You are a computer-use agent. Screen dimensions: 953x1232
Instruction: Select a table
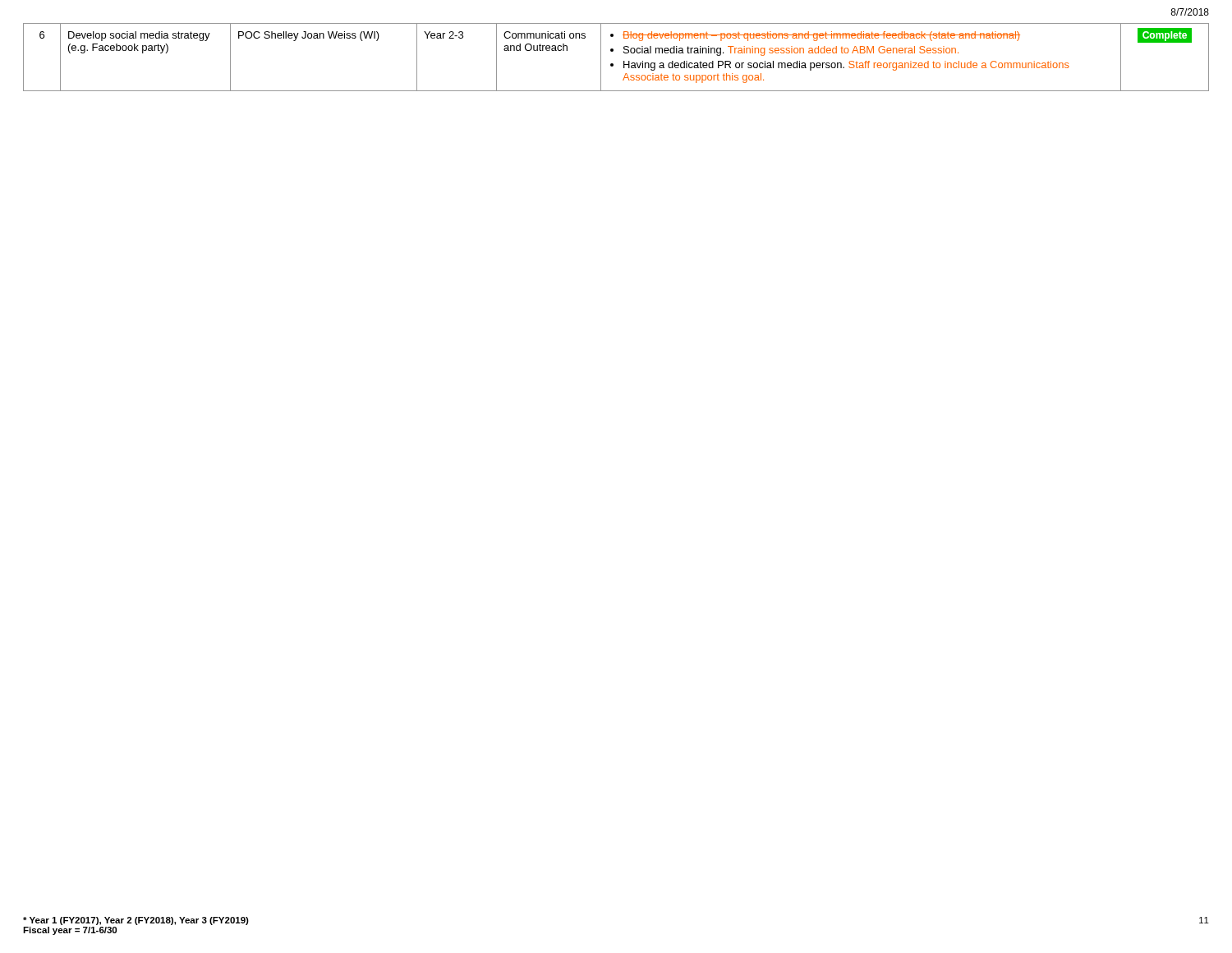[616, 57]
